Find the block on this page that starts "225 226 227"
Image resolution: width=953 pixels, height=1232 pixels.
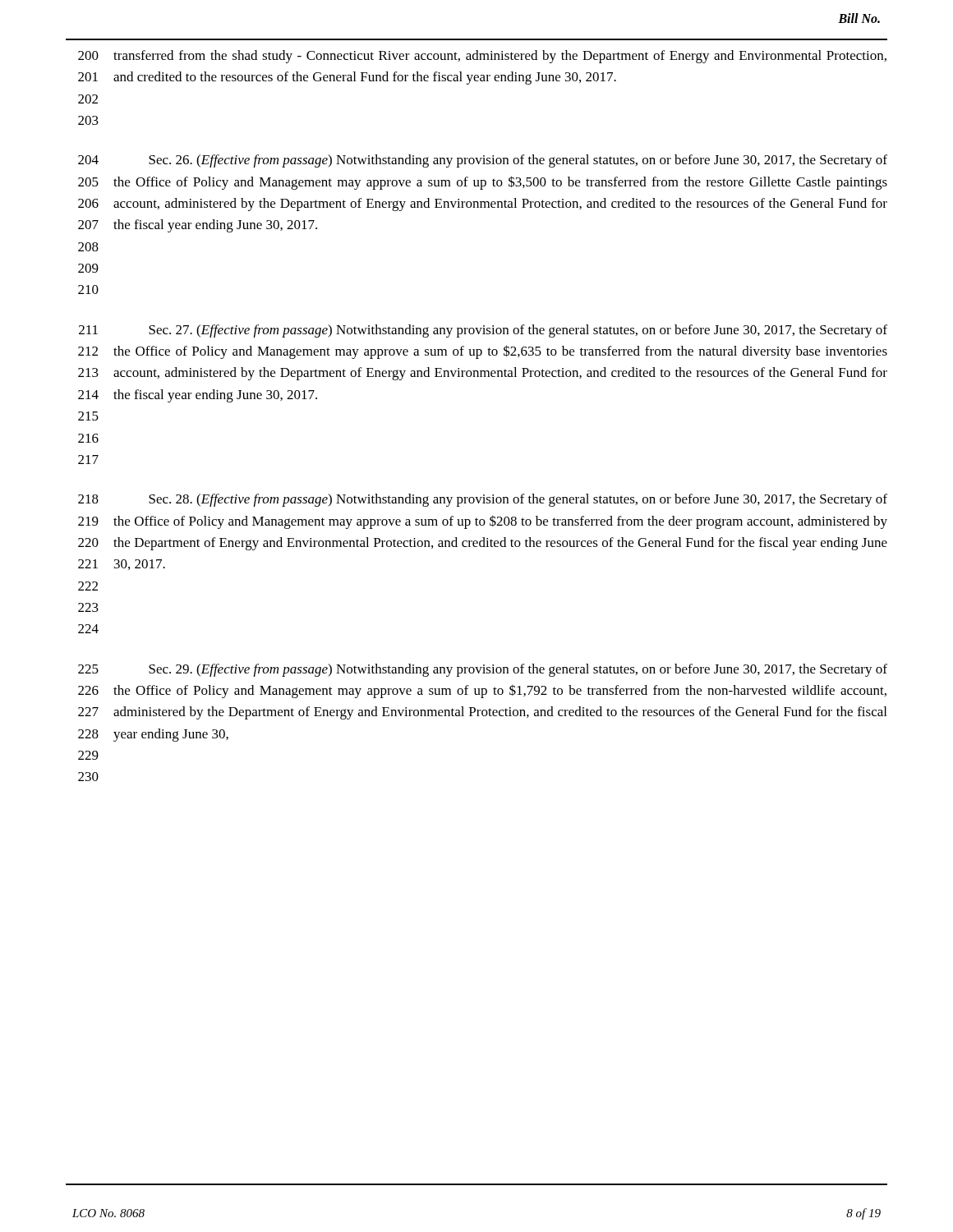(x=476, y=723)
